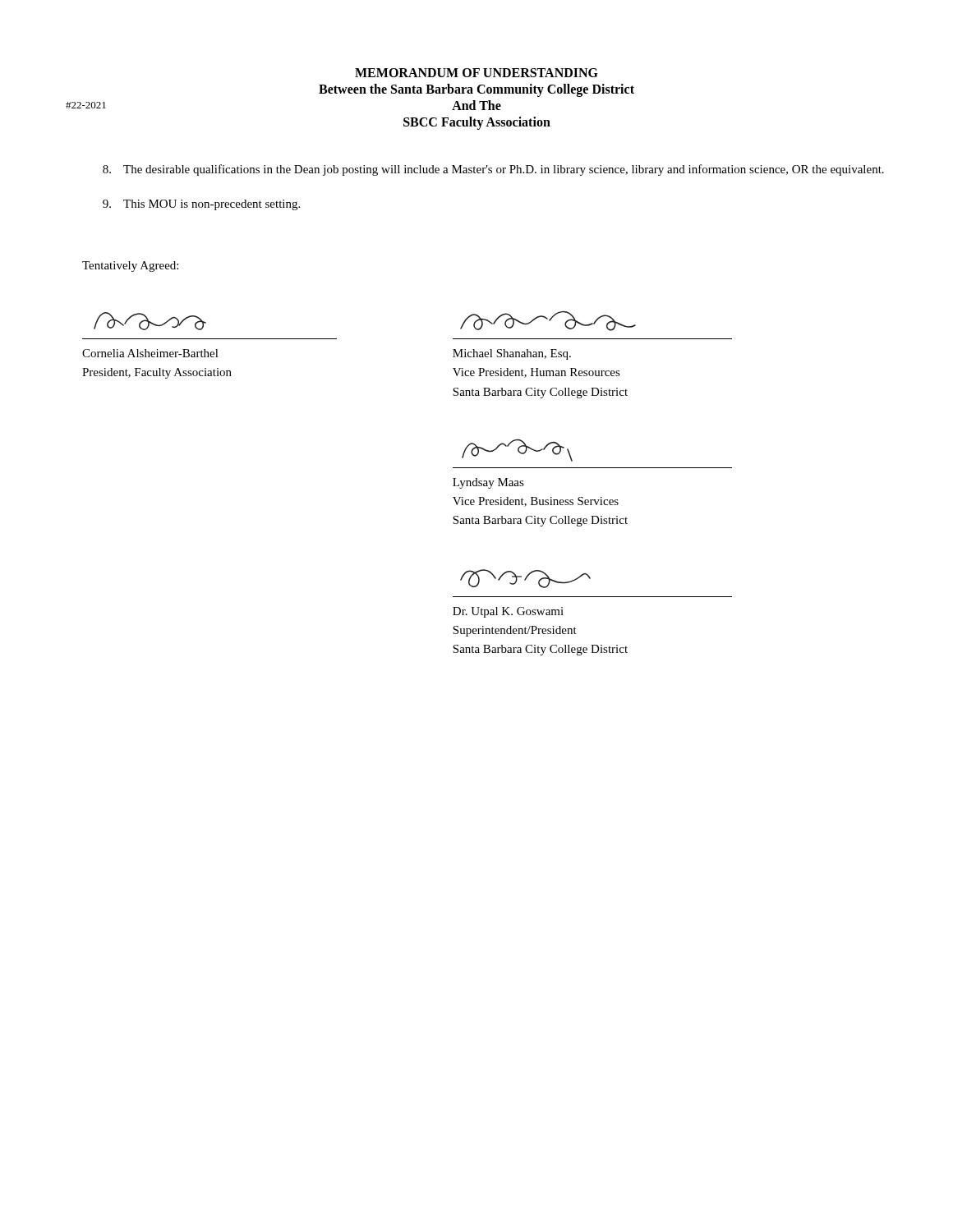
Task: Locate the block of text that opens with "Dr. Utpal K. Goswami Superintendent/President Santa Barbara"
Action: [x=540, y=630]
